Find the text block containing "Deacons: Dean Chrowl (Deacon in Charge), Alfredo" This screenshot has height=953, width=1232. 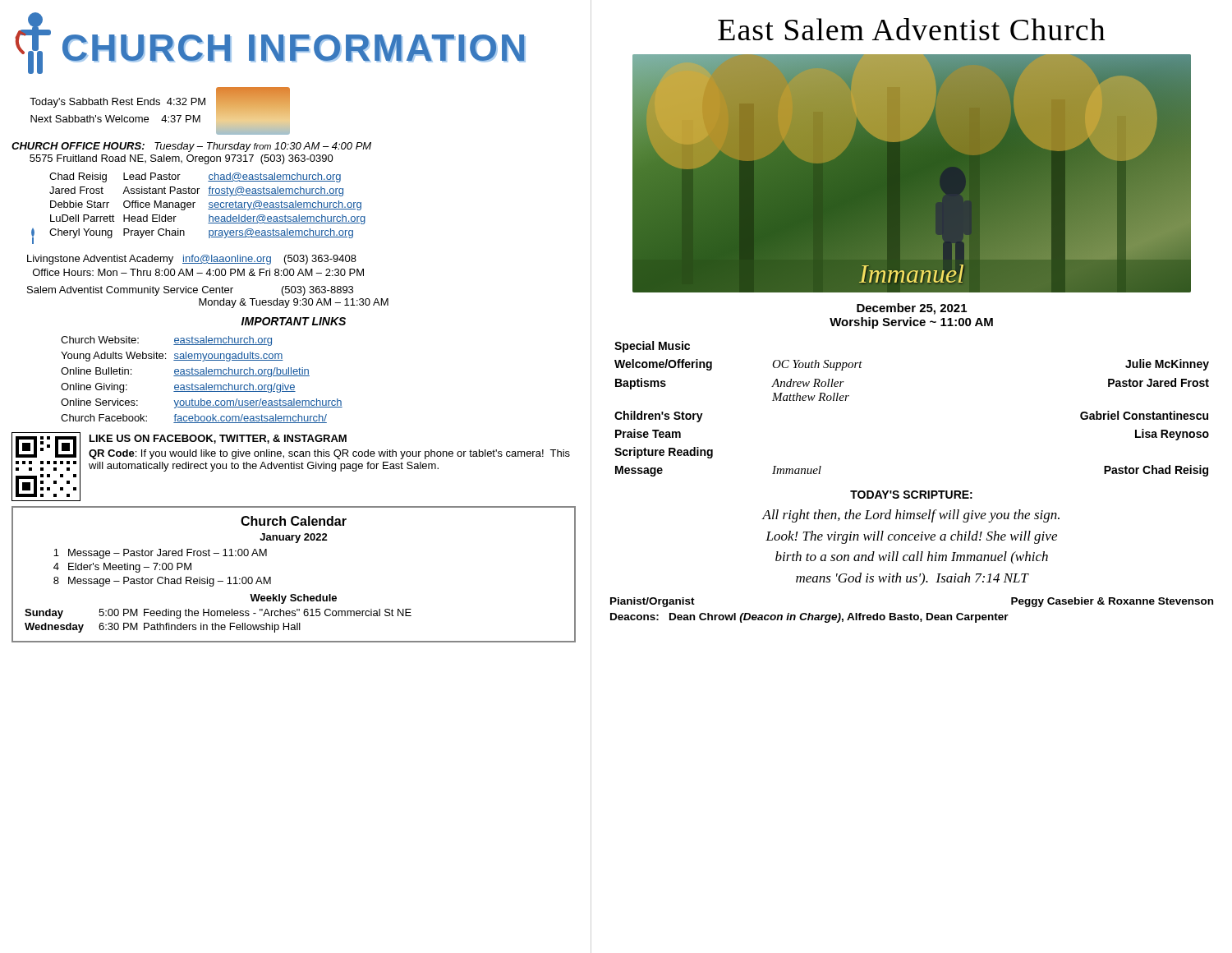pyautogui.click(x=809, y=617)
